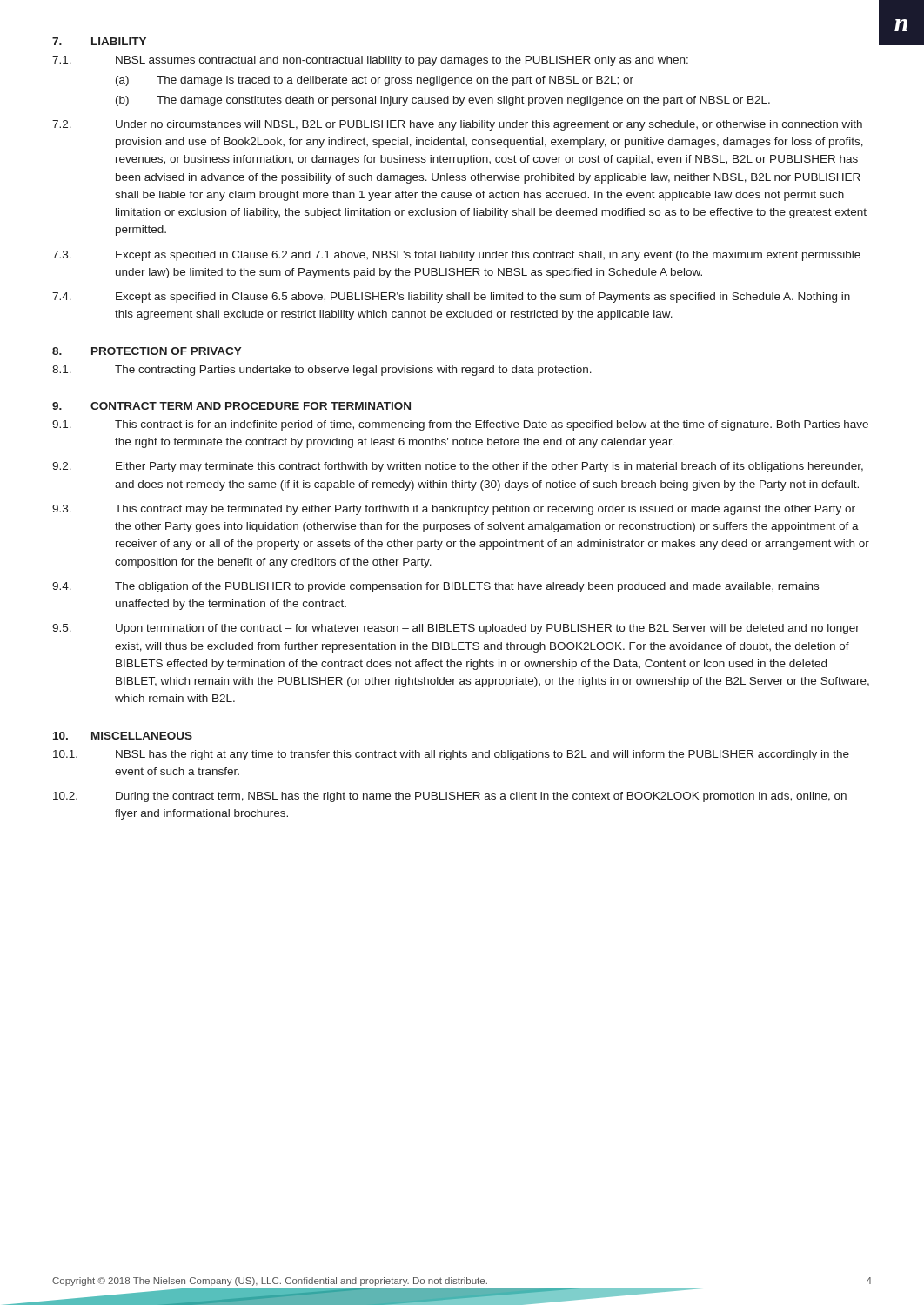Point to the text block starting "7.4. Except as specified in Clause"
This screenshot has height=1305, width=924.
coord(462,306)
